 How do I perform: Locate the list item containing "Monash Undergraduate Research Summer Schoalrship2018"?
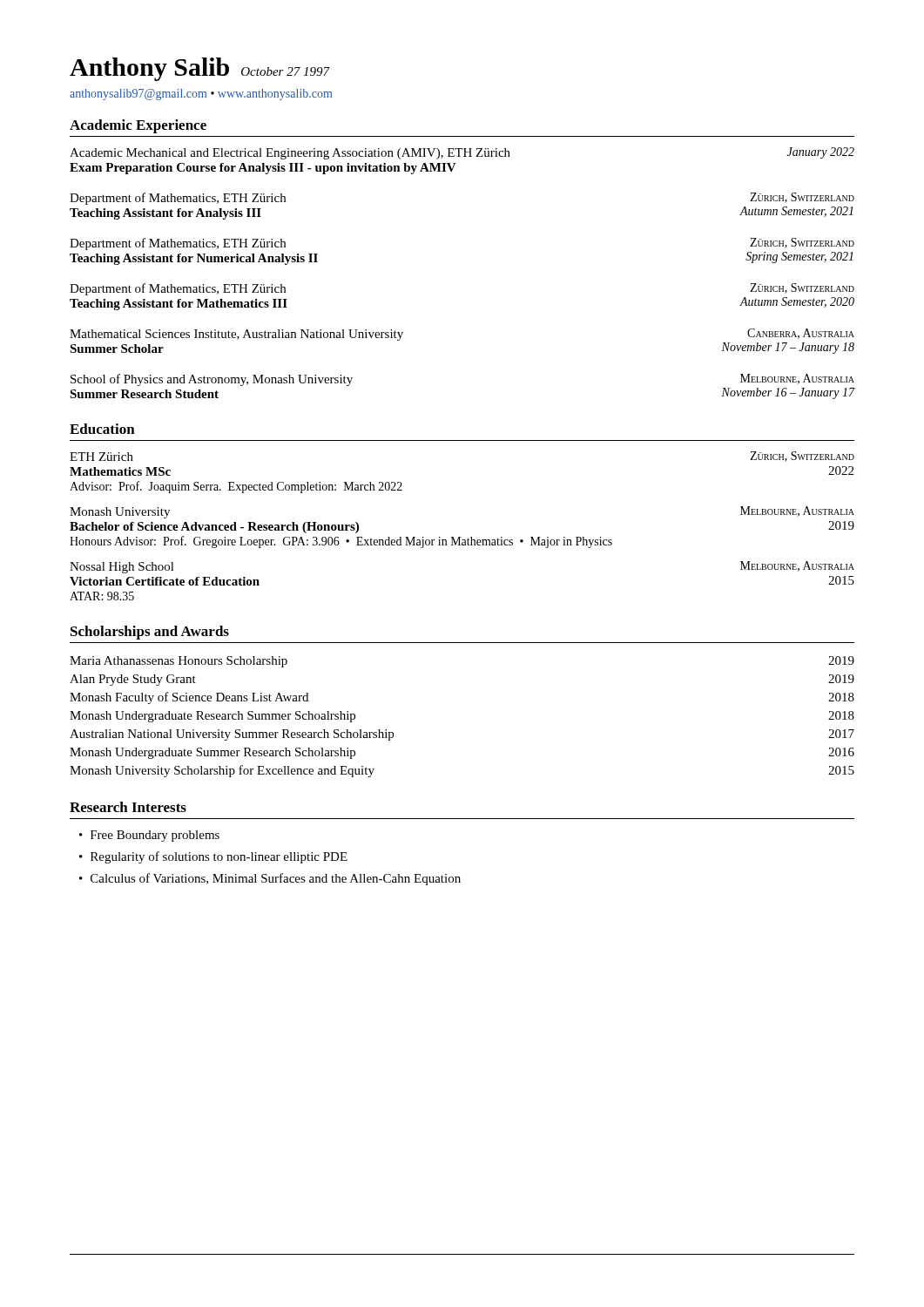point(213,717)
